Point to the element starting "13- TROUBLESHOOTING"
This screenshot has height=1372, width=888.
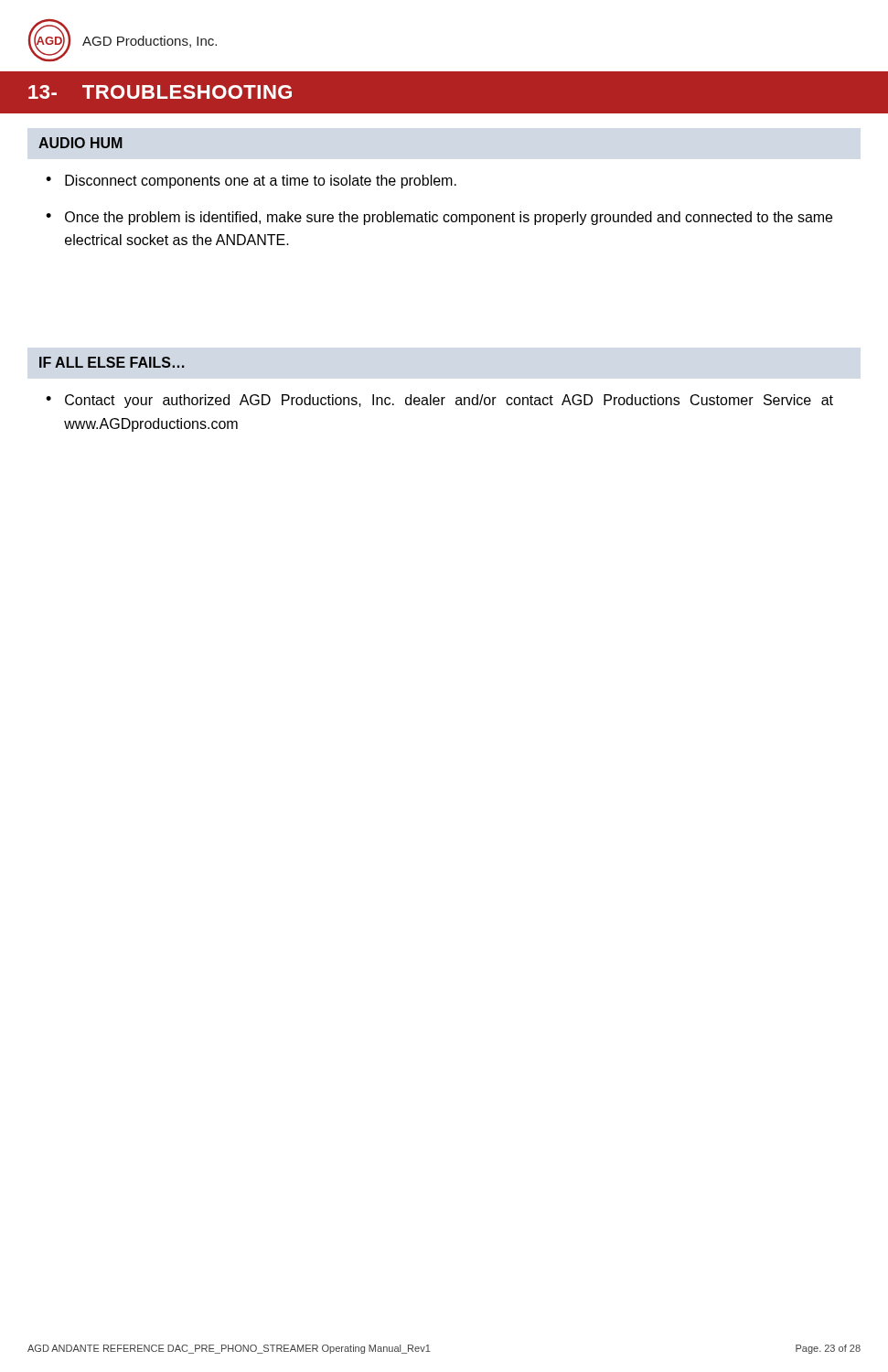[160, 92]
